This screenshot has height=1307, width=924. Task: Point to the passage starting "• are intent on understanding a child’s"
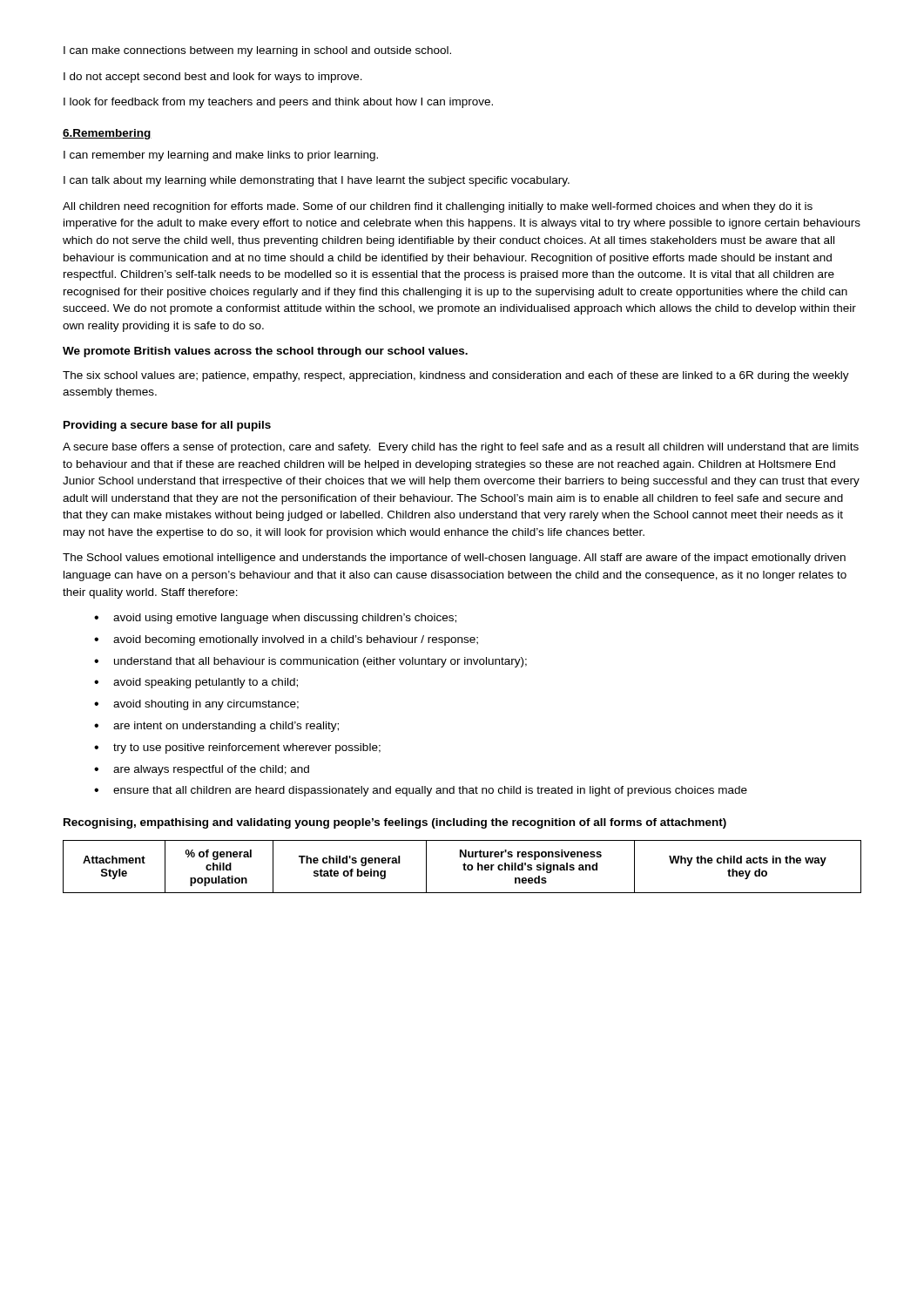point(216,727)
